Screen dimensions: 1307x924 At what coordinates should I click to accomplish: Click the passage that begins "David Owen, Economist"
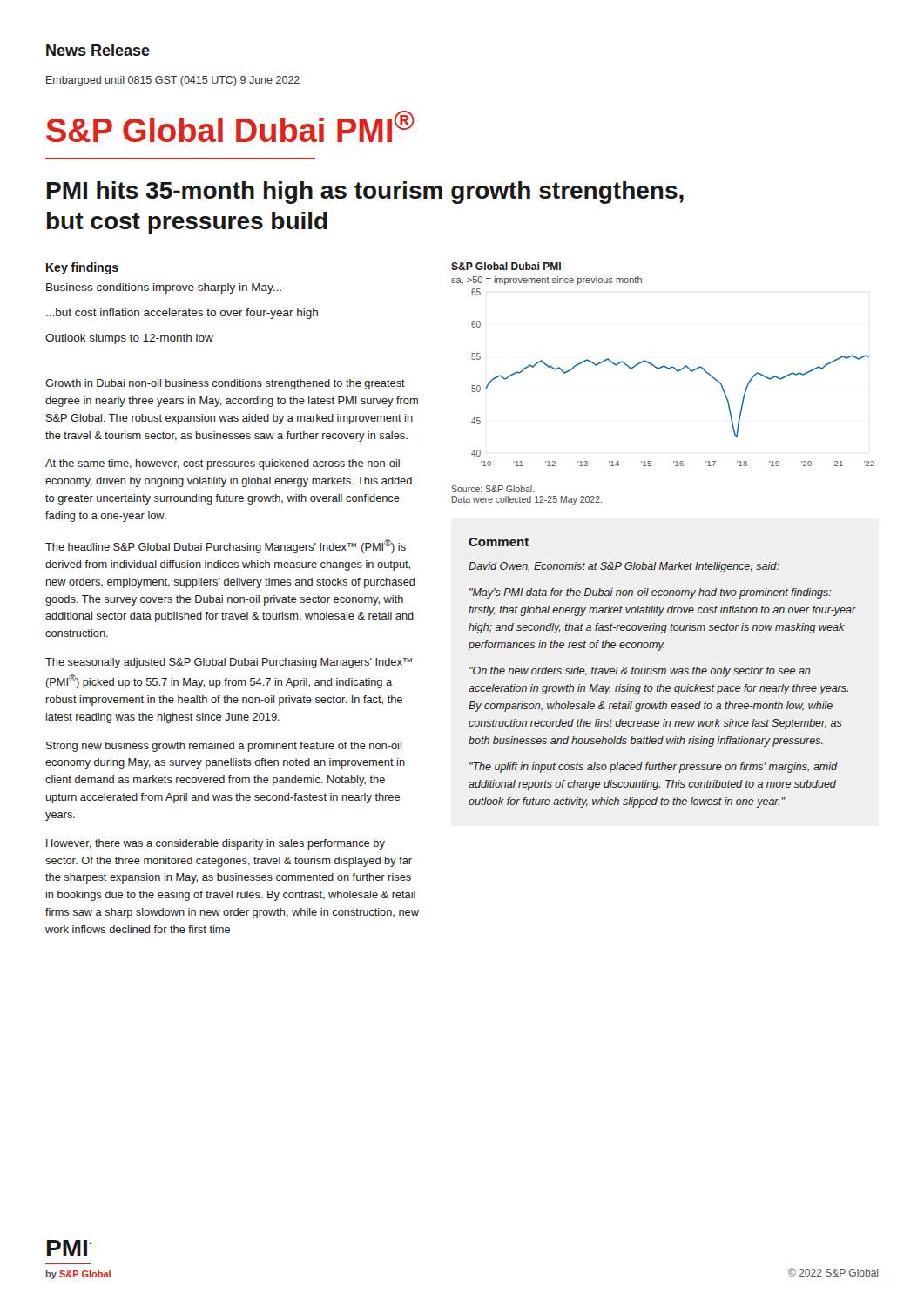624,567
